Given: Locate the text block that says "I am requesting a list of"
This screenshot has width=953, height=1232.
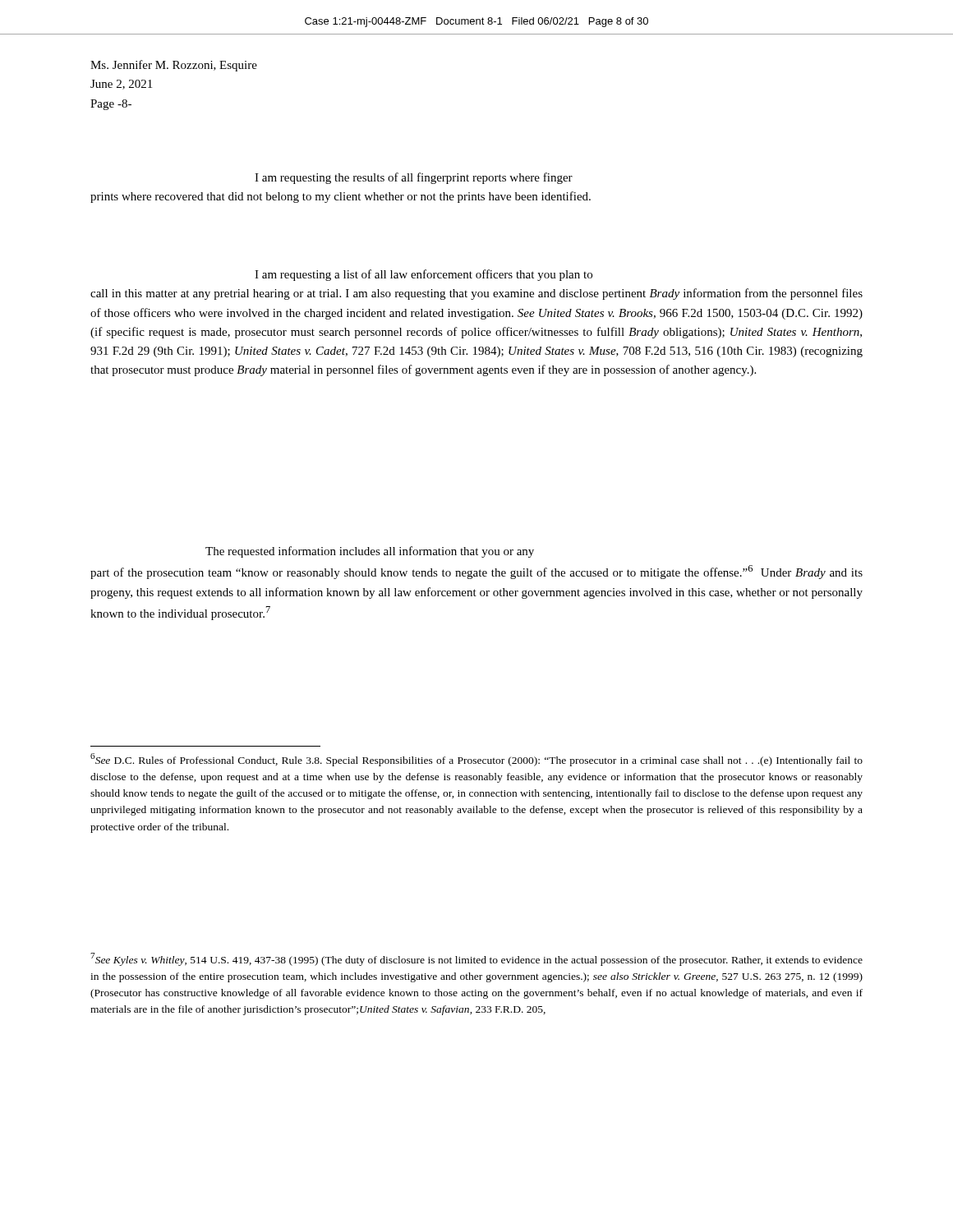Looking at the screenshot, I should [476, 321].
